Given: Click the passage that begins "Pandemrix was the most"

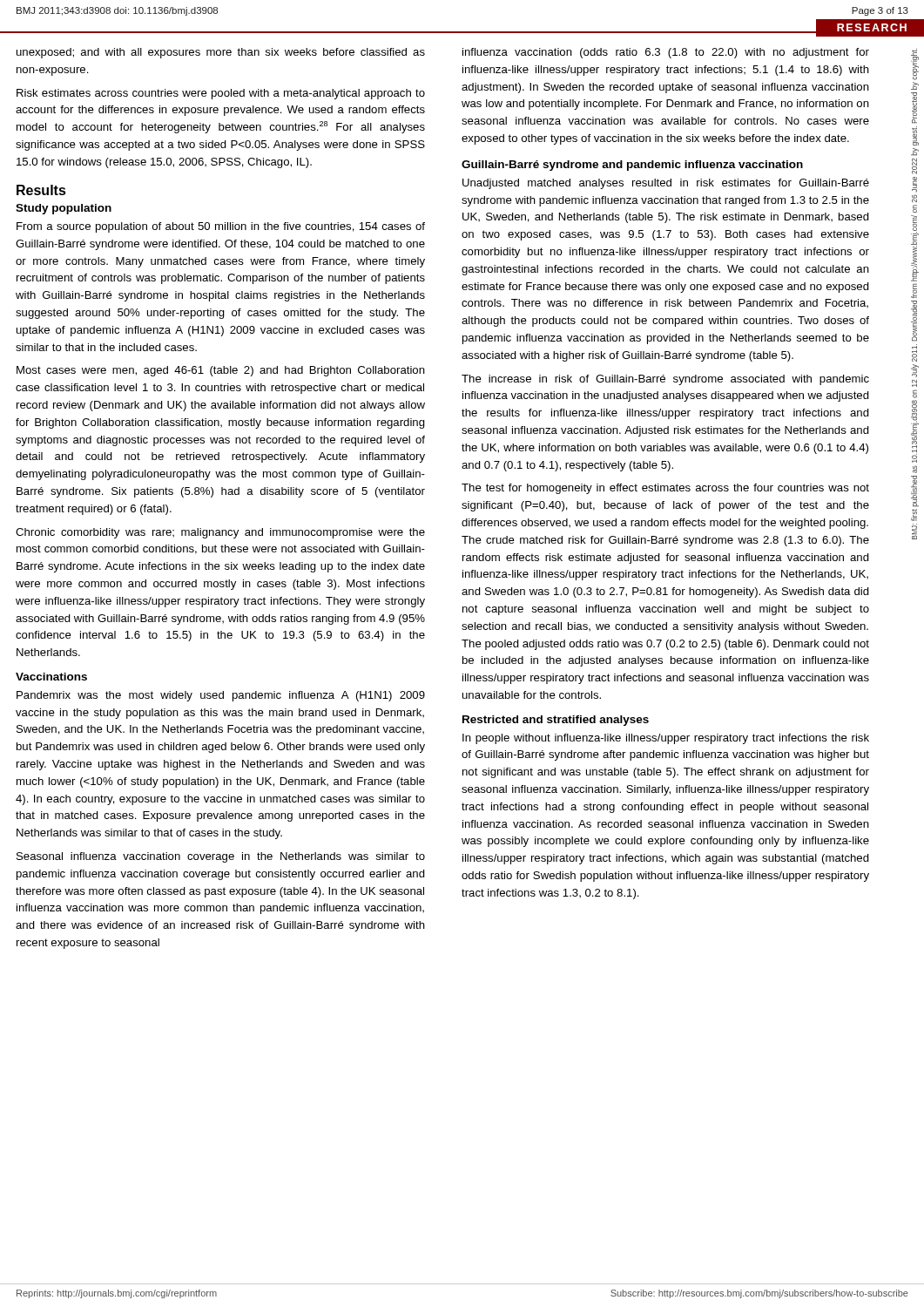Looking at the screenshot, I should (x=220, y=764).
